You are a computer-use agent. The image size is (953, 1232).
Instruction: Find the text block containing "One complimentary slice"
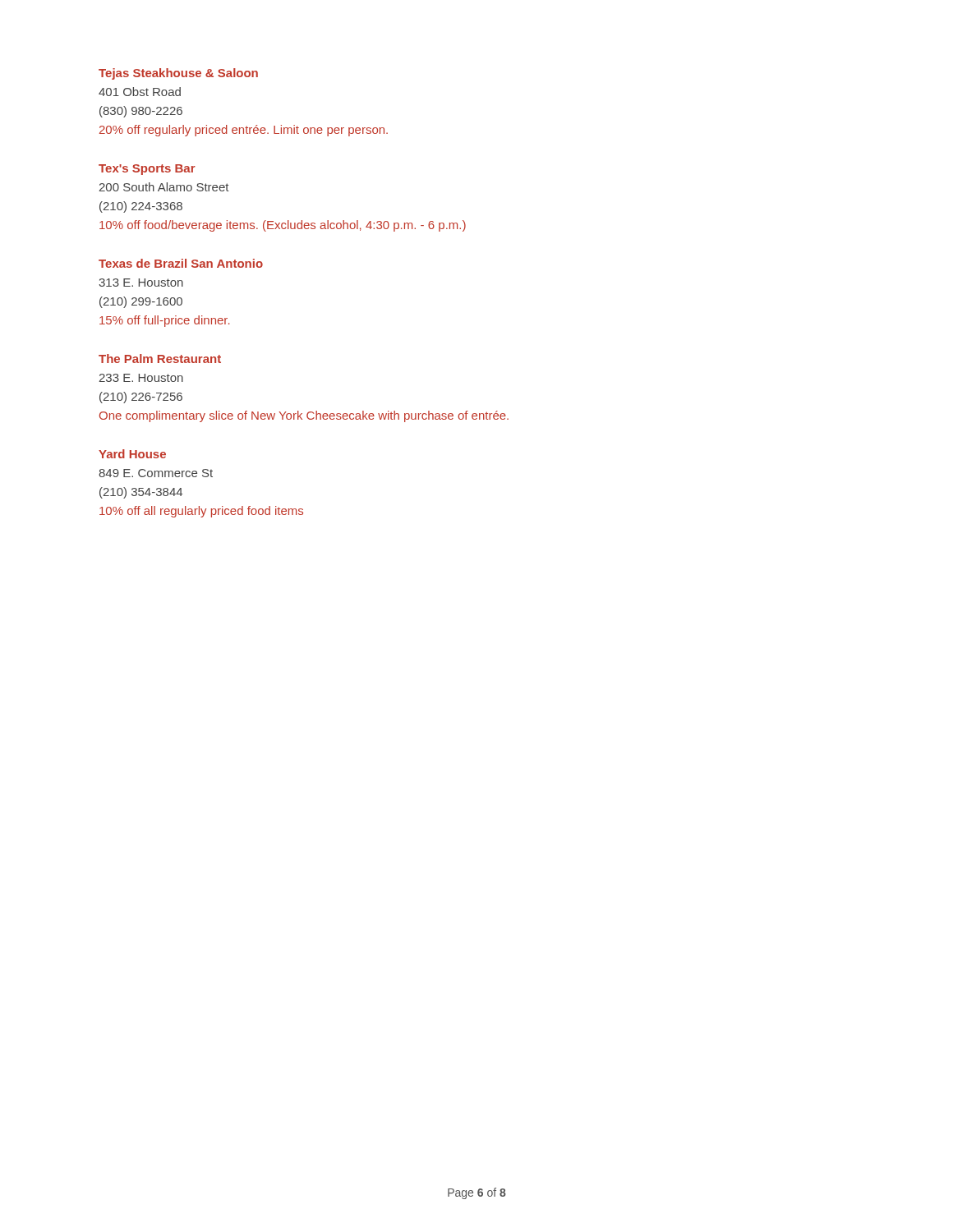pos(304,415)
